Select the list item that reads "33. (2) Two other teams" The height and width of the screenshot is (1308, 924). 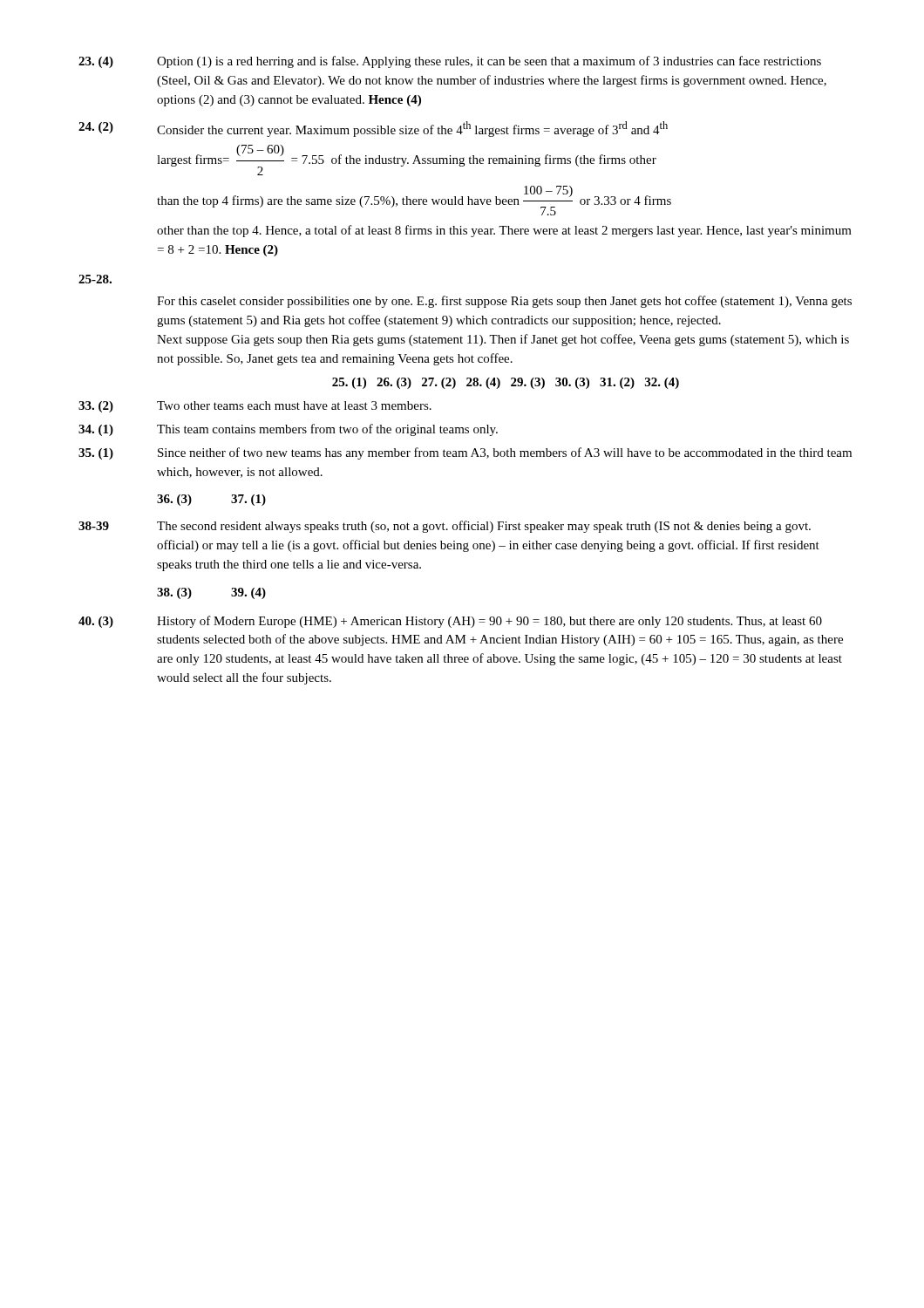point(255,407)
